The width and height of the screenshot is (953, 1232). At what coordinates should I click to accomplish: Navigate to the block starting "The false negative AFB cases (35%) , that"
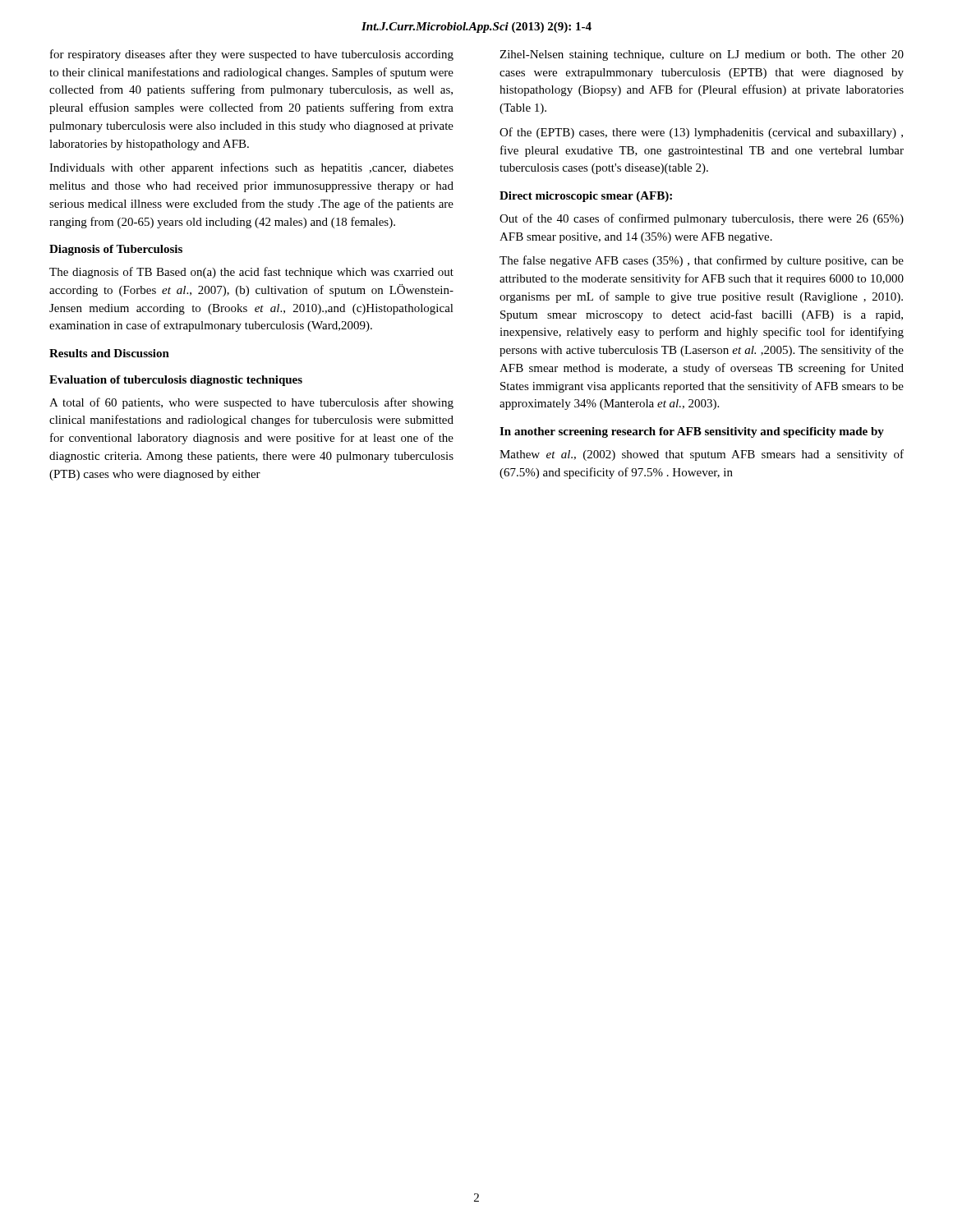[702, 333]
